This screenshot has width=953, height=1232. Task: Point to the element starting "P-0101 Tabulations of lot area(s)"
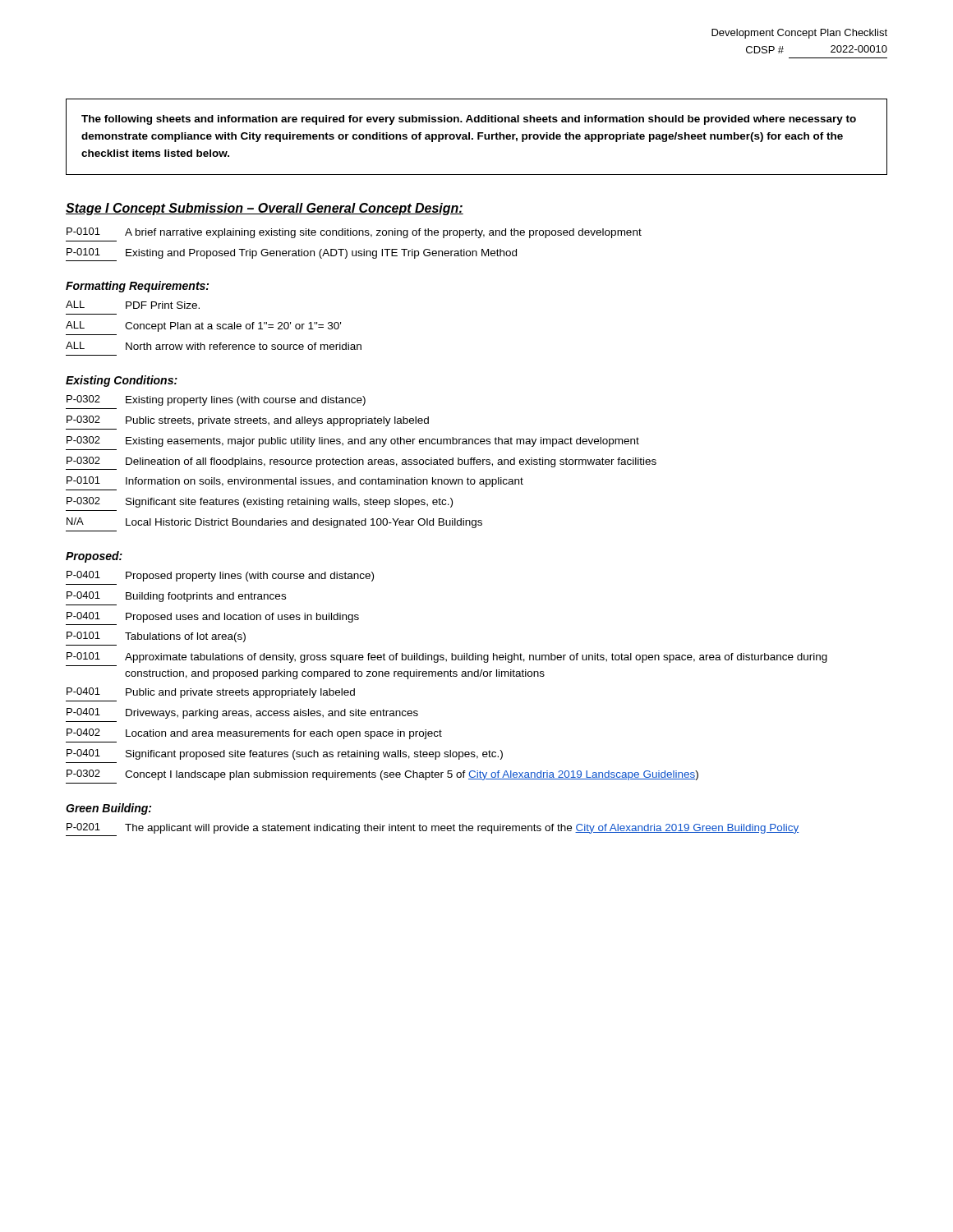(x=156, y=637)
